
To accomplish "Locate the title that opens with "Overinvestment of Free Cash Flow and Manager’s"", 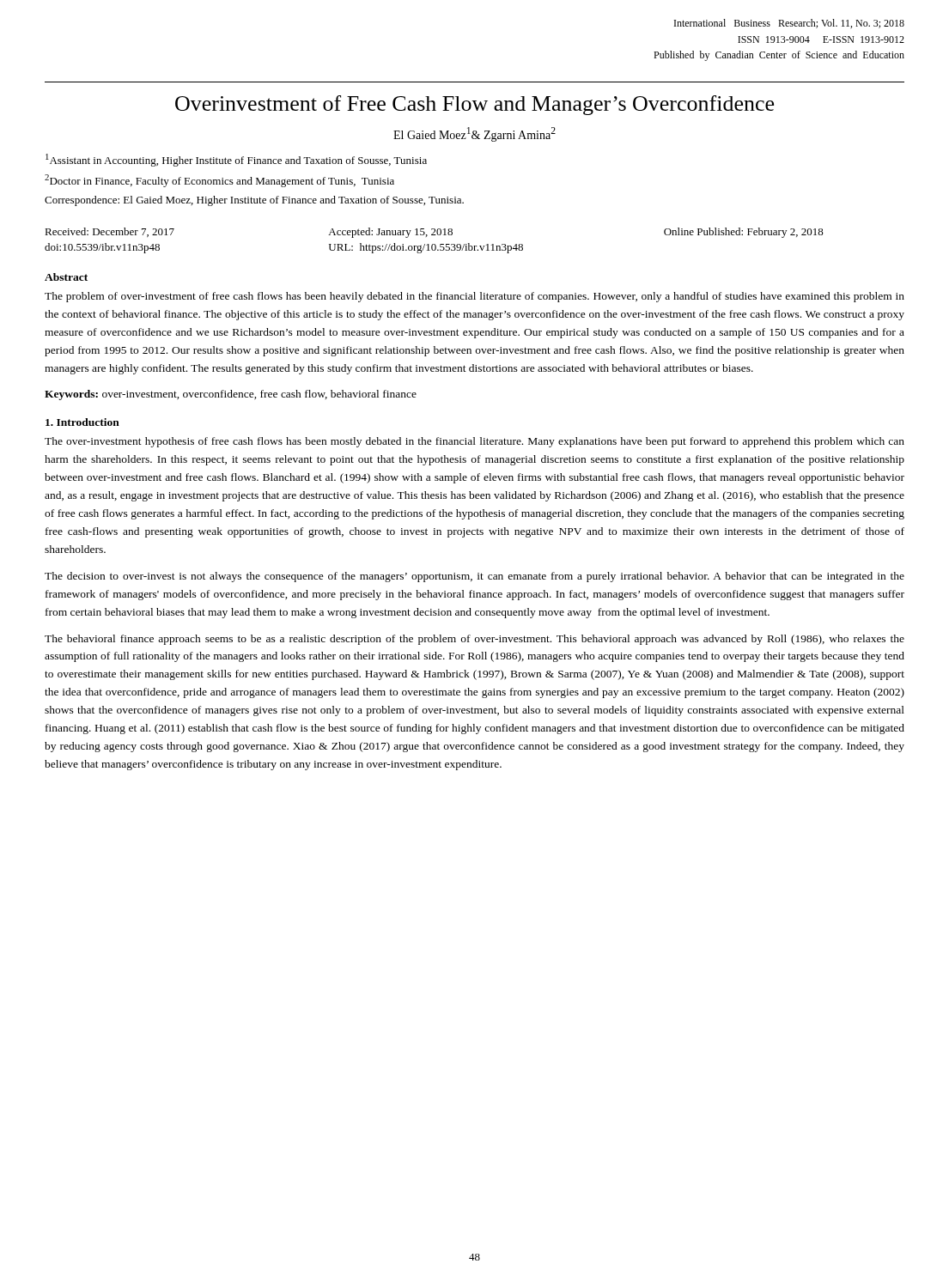I will (474, 103).
